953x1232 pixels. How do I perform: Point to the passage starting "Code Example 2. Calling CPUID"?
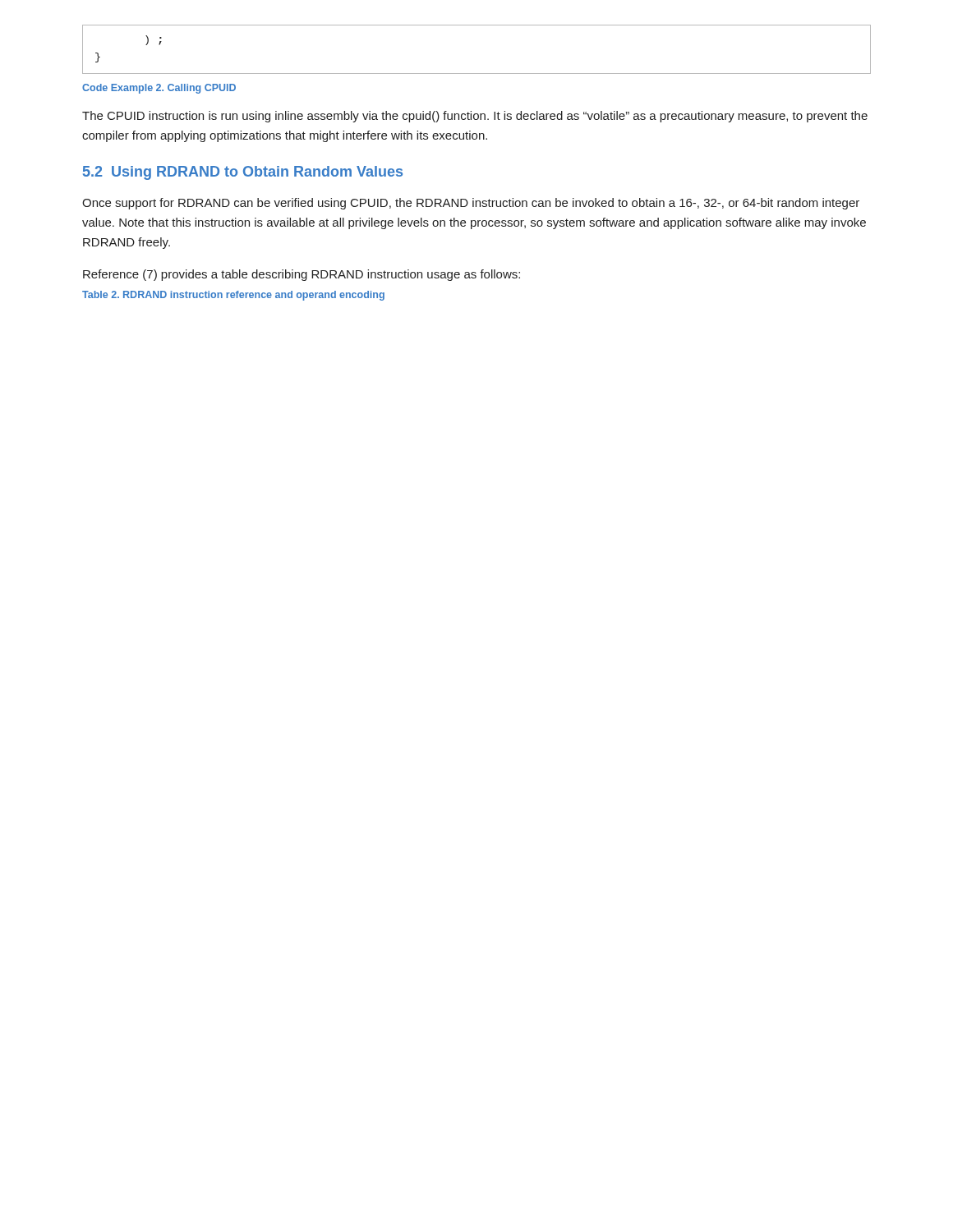point(159,89)
